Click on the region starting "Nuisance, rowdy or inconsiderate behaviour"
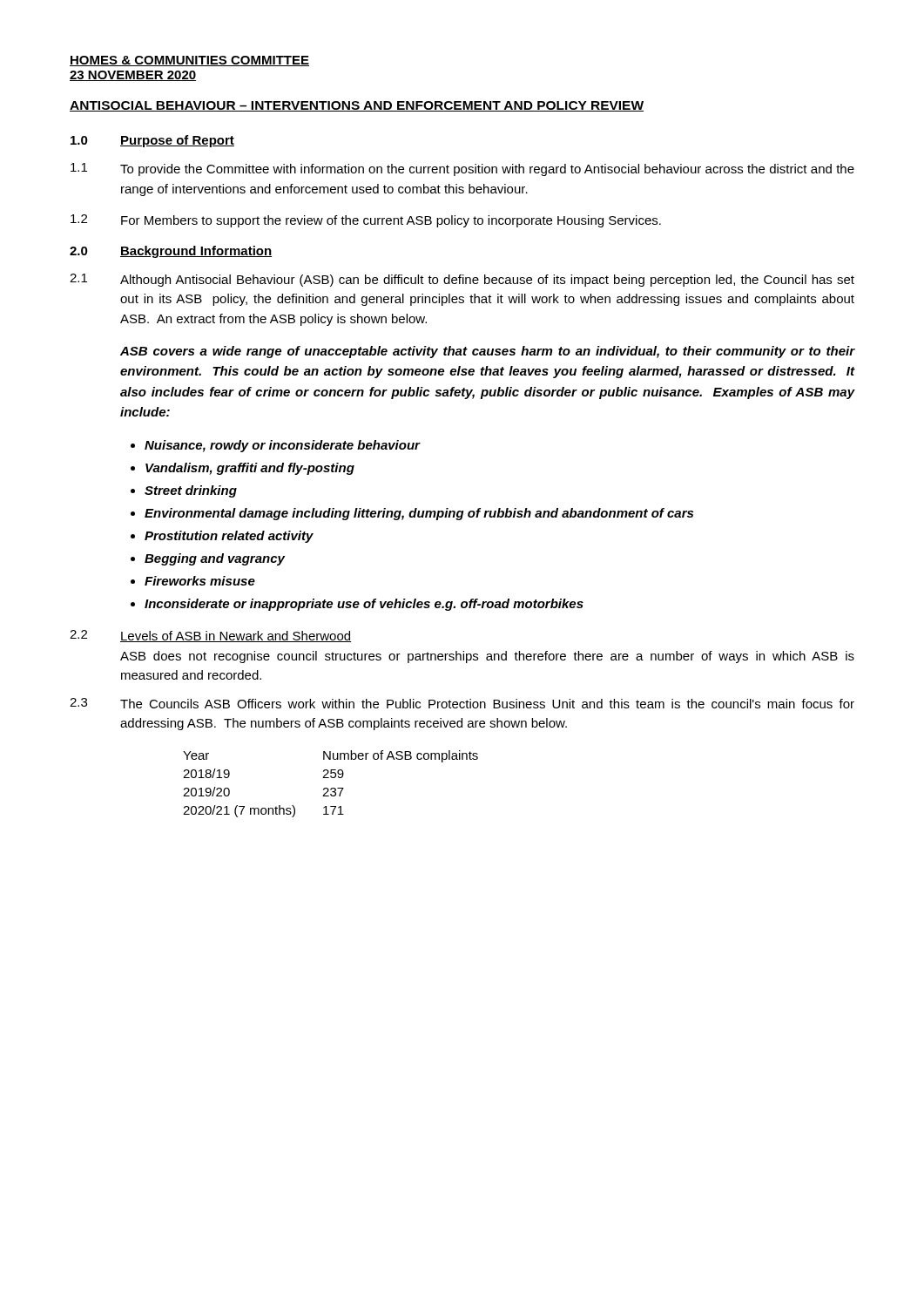Screen dimensions: 1307x924 coord(282,445)
